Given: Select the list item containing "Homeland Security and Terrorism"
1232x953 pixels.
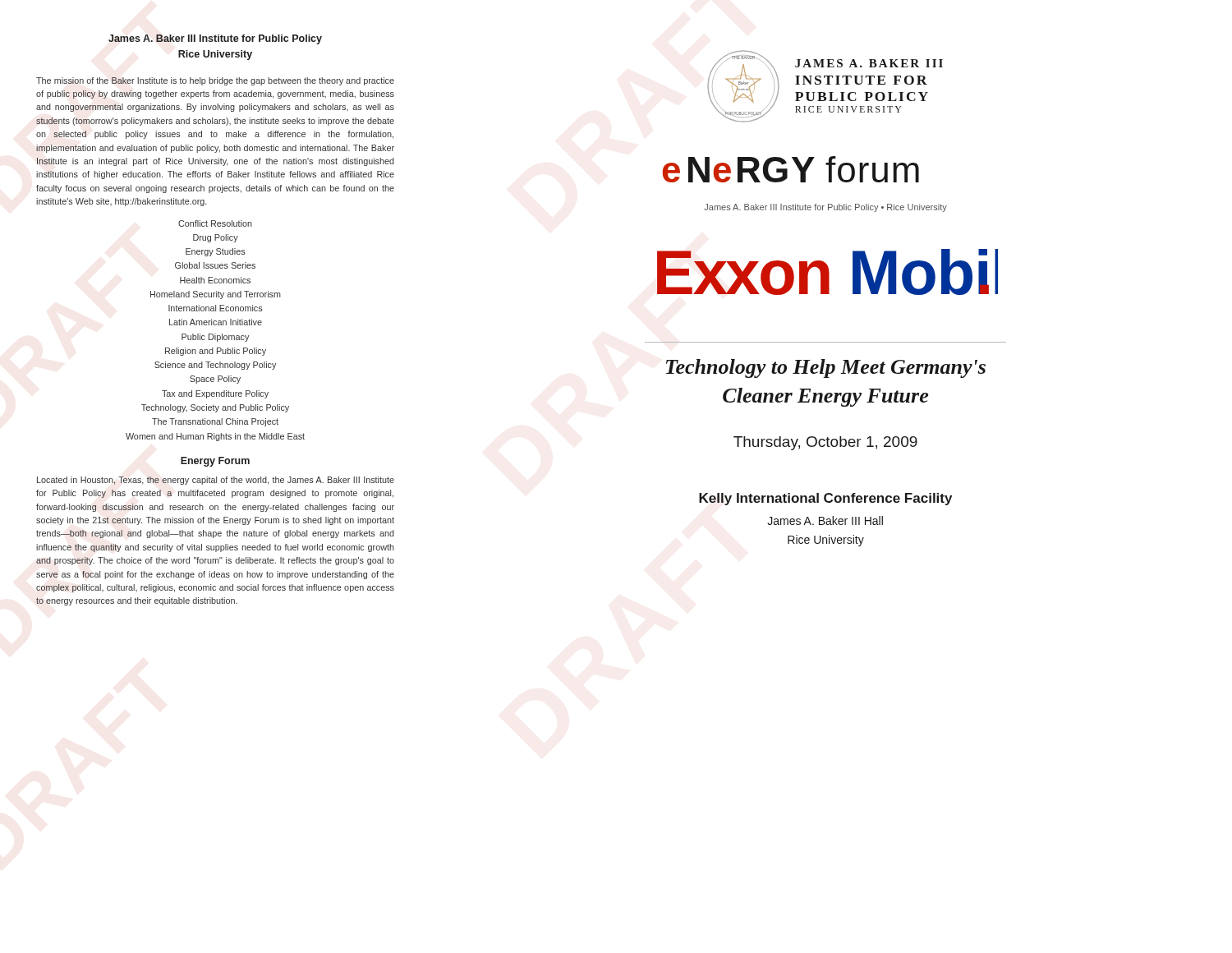Looking at the screenshot, I should coord(215,294).
